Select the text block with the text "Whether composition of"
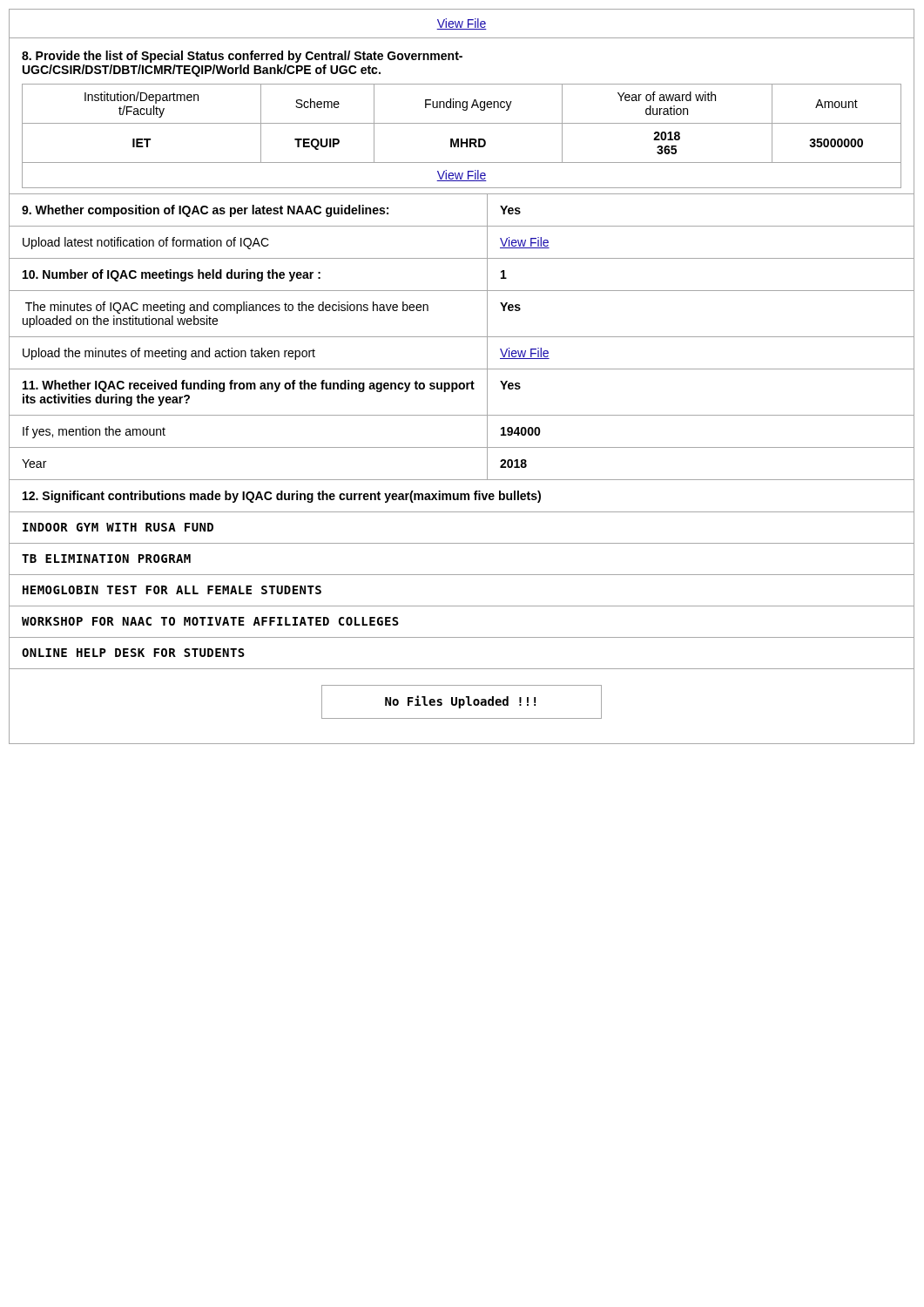 pyautogui.click(x=206, y=210)
